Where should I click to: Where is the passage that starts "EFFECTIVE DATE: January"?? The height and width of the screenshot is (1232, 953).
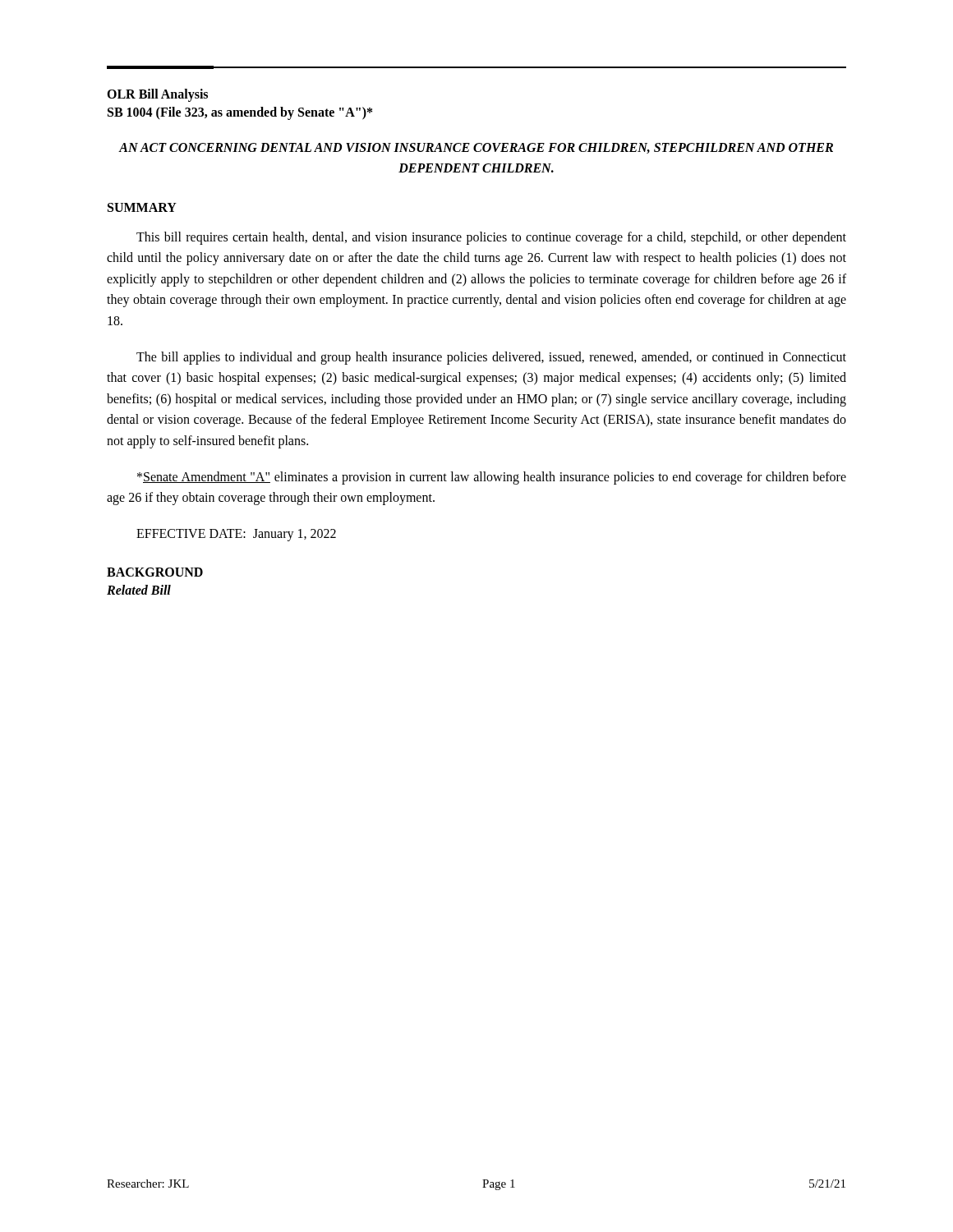pyautogui.click(x=236, y=533)
